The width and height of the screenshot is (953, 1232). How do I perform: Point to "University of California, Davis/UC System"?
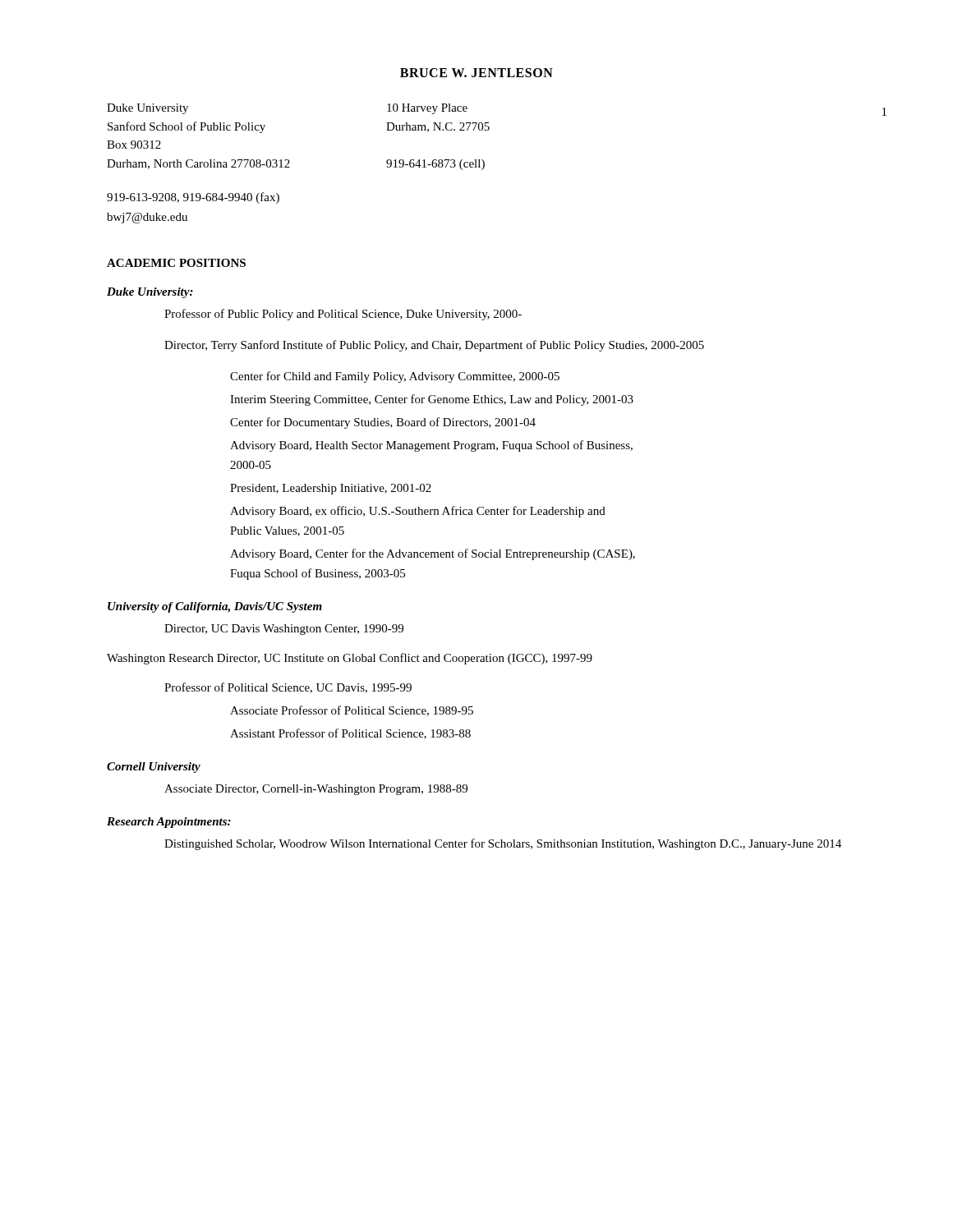pos(214,606)
